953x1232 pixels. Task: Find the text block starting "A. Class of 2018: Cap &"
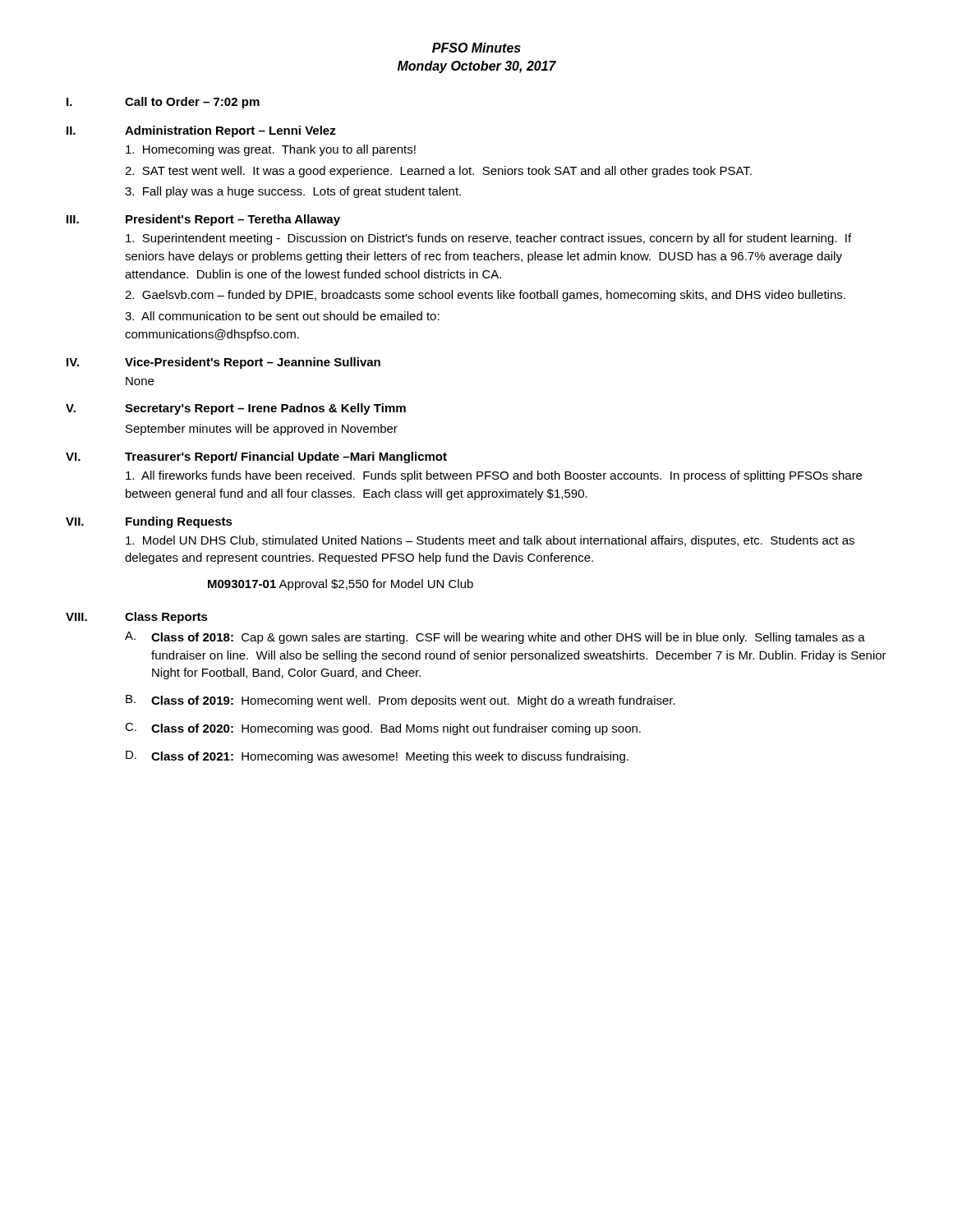tap(506, 655)
